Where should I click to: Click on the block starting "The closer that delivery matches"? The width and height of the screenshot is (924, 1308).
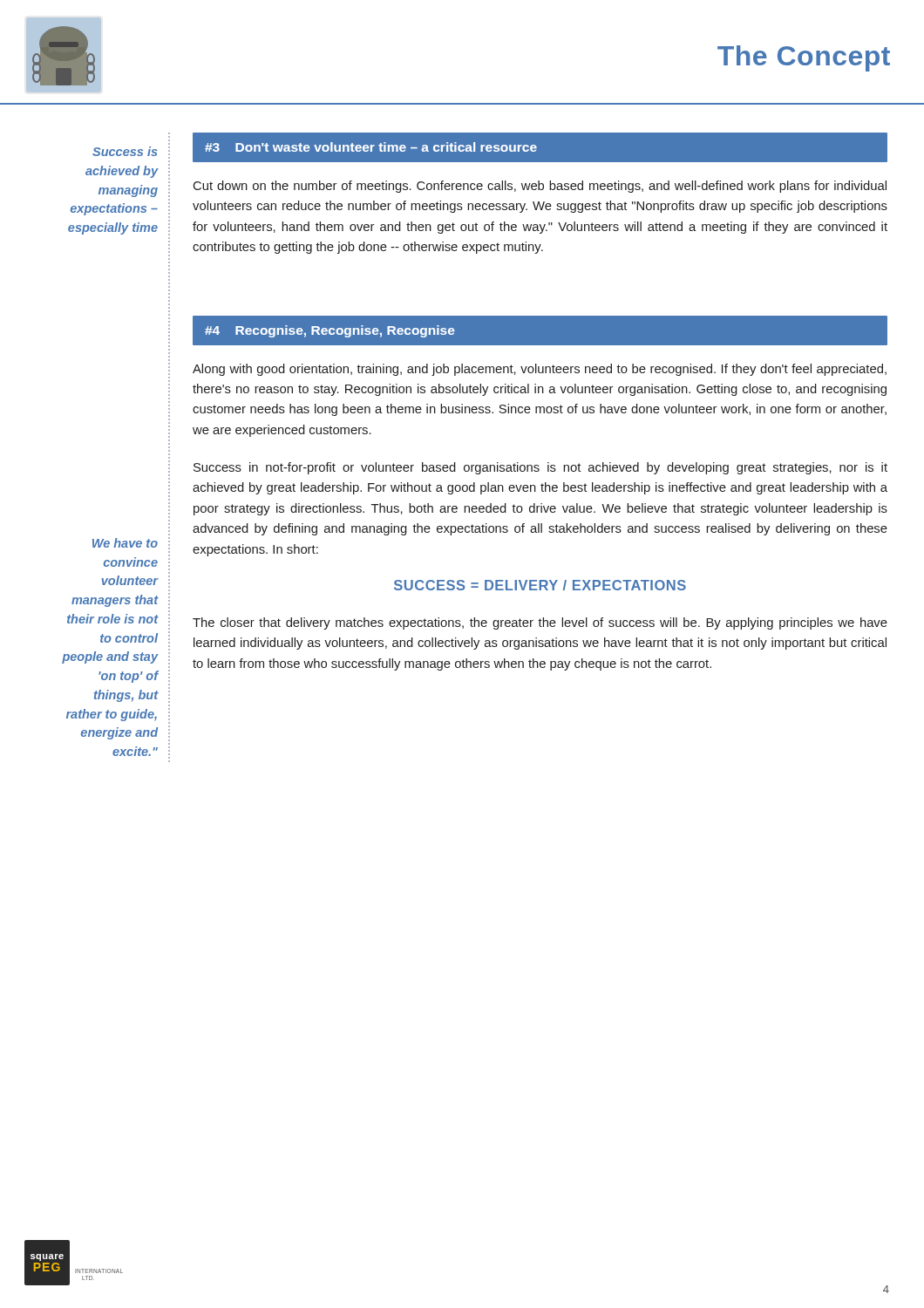pyautogui.click(x=540, y=643)
